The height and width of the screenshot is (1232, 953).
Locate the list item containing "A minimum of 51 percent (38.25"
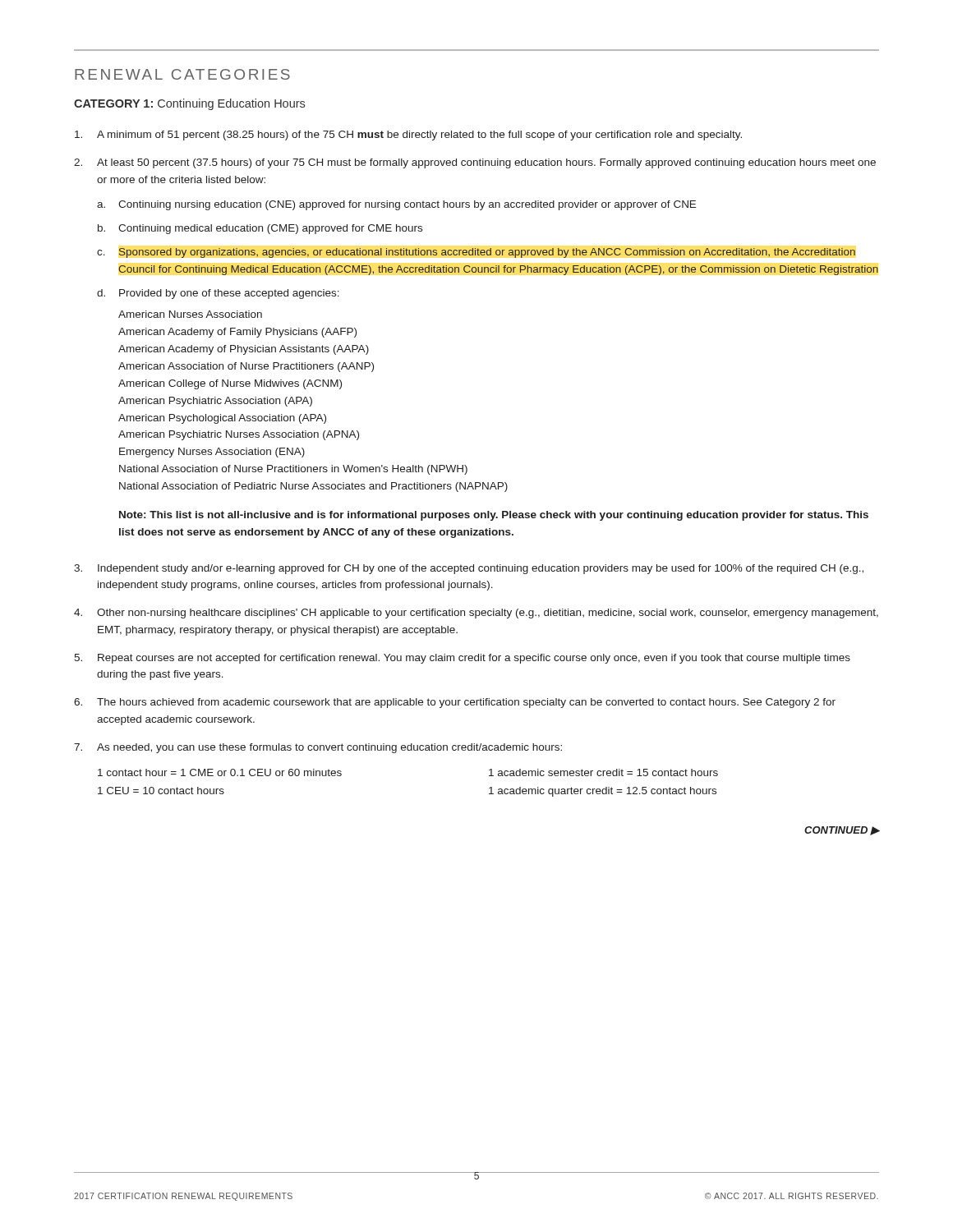tap(488, 135)
